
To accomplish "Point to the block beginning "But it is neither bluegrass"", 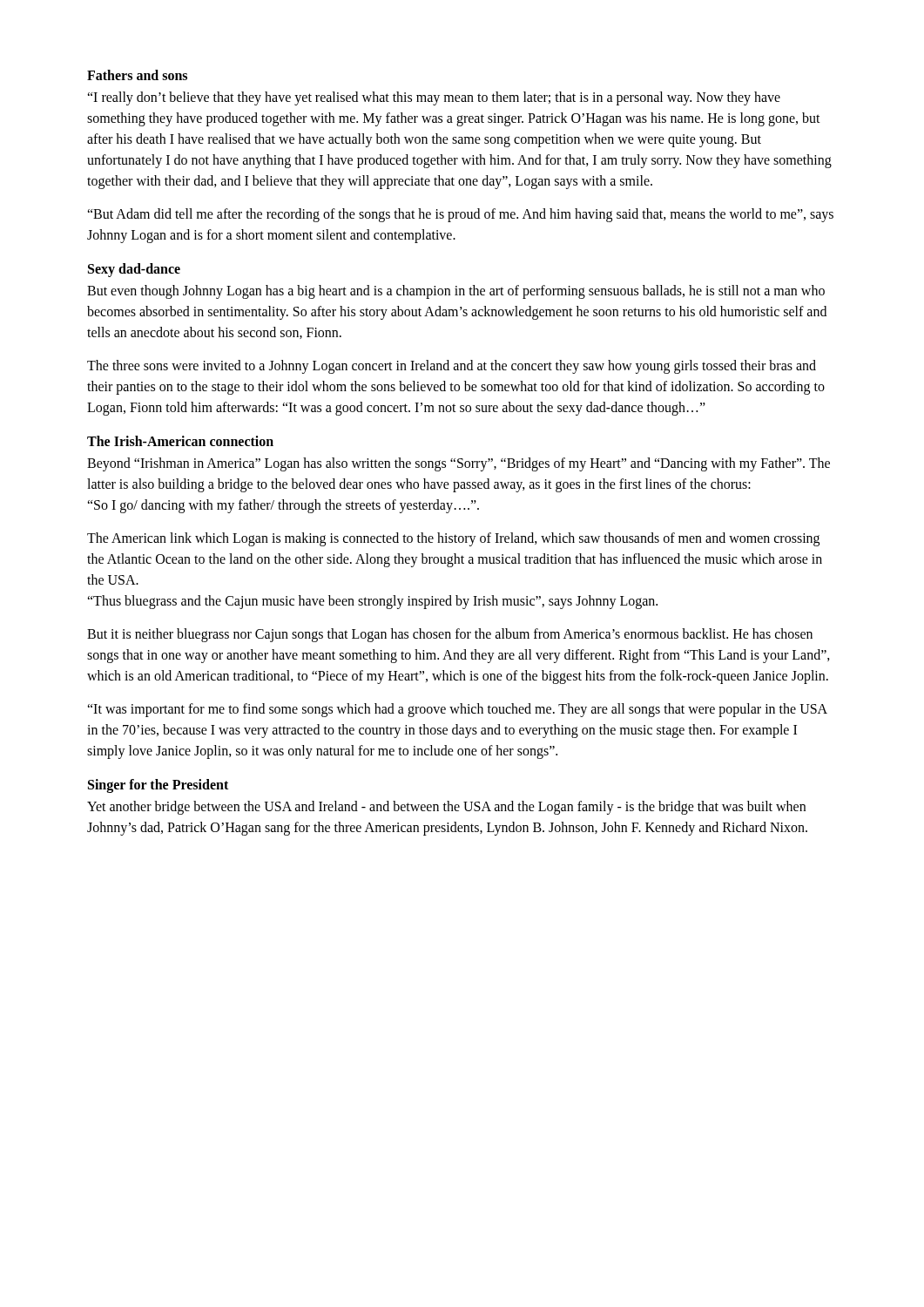I will [459, 655].
